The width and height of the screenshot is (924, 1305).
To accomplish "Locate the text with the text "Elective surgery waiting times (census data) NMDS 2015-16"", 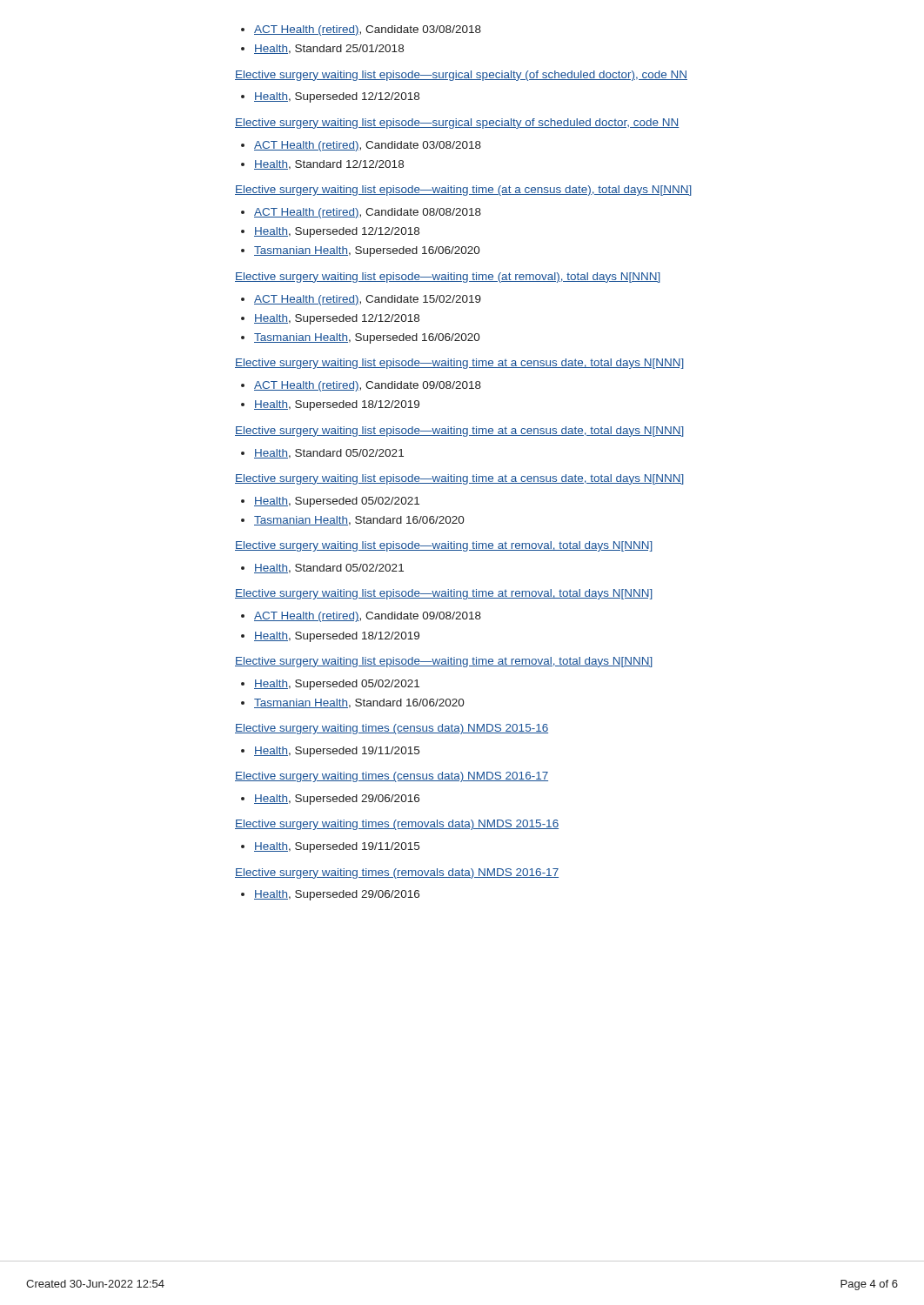I will tap(558, 729).
